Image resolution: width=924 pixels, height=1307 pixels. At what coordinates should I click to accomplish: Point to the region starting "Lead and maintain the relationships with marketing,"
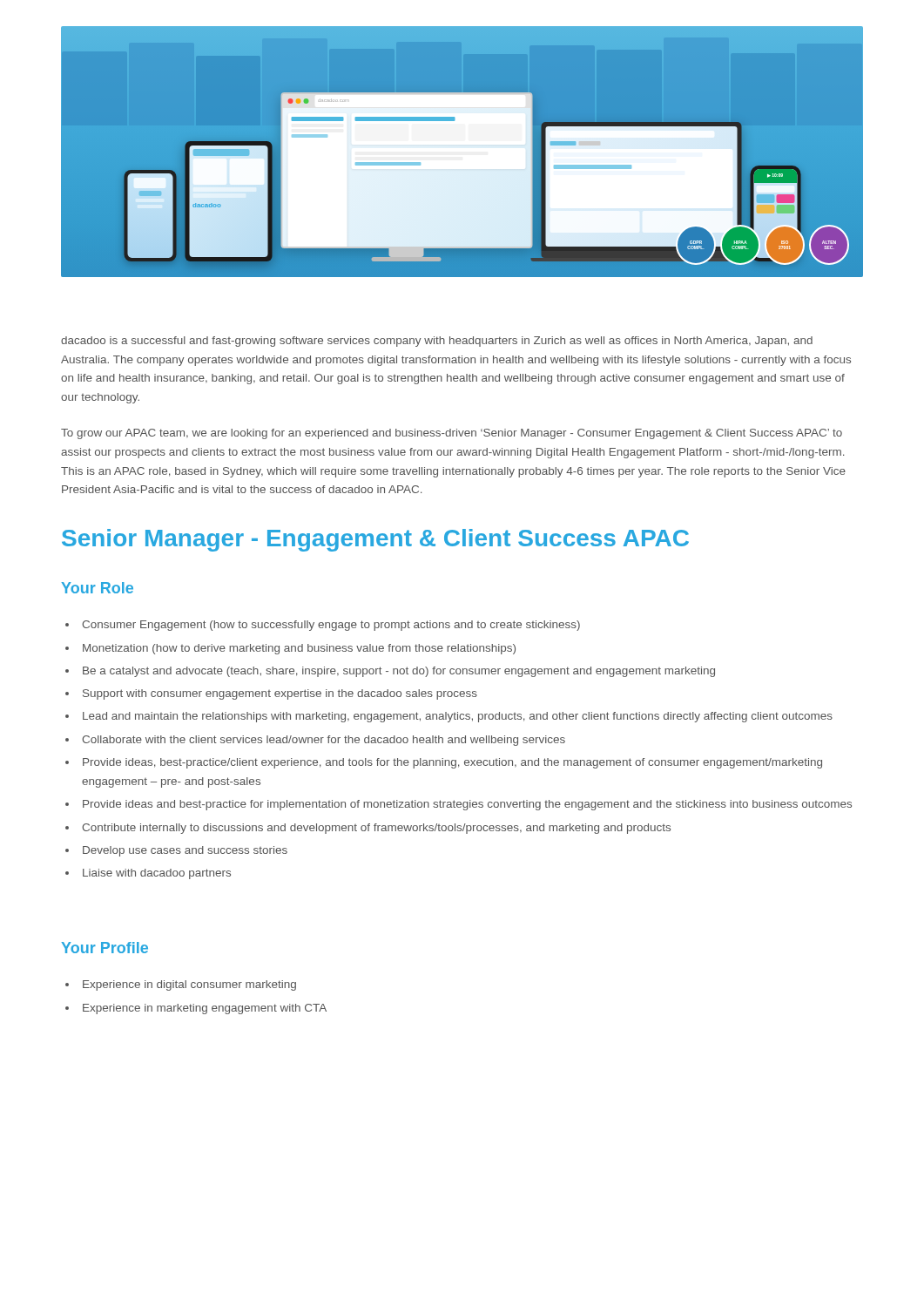457,716
